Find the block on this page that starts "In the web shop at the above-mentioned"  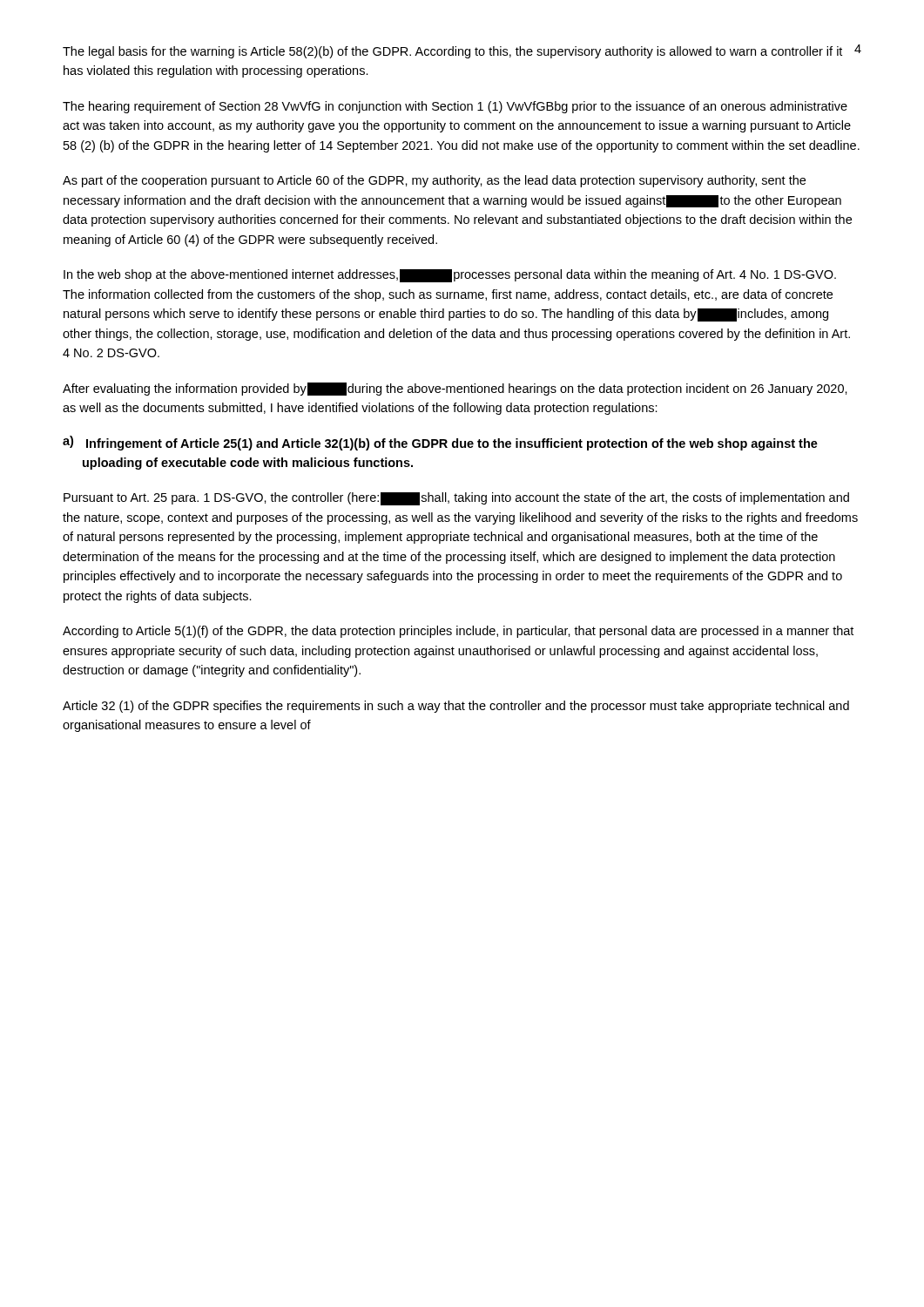(462, 314)
